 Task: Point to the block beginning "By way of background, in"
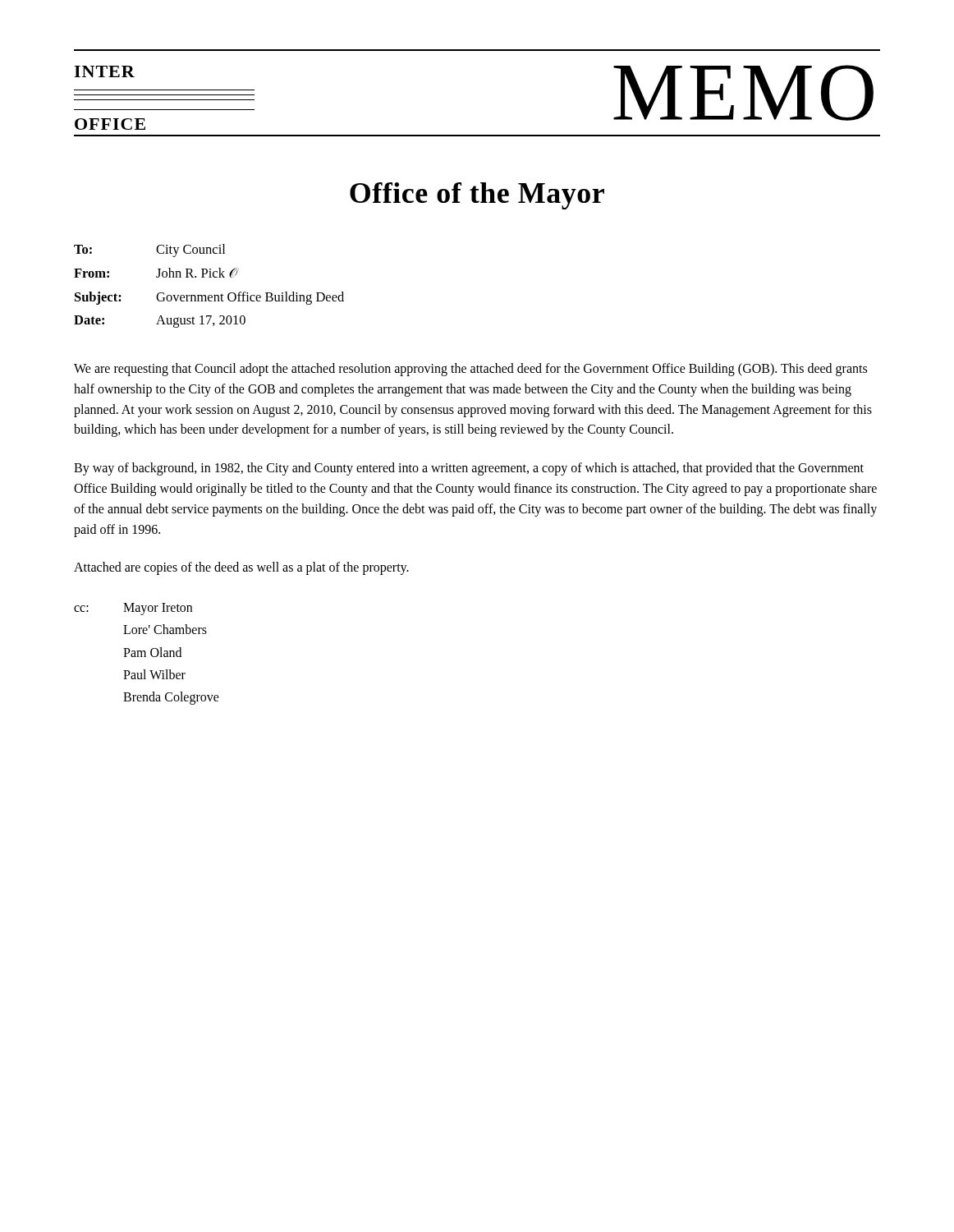tap(476, 498)
